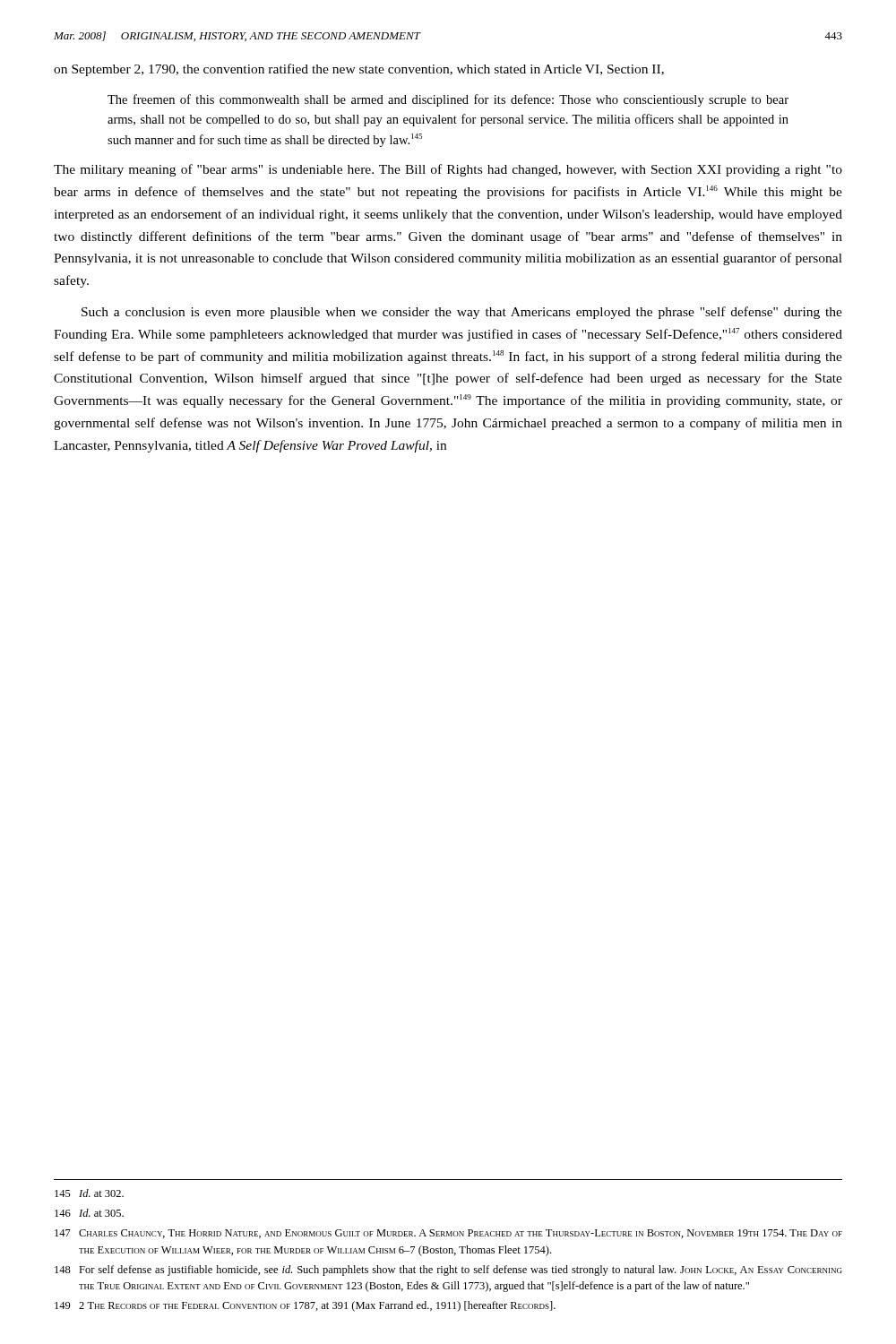The width and height of the screenshot is (896, 1344).
Task: Find the text block starting "The military meaning of"
Action: click(448, 225)
